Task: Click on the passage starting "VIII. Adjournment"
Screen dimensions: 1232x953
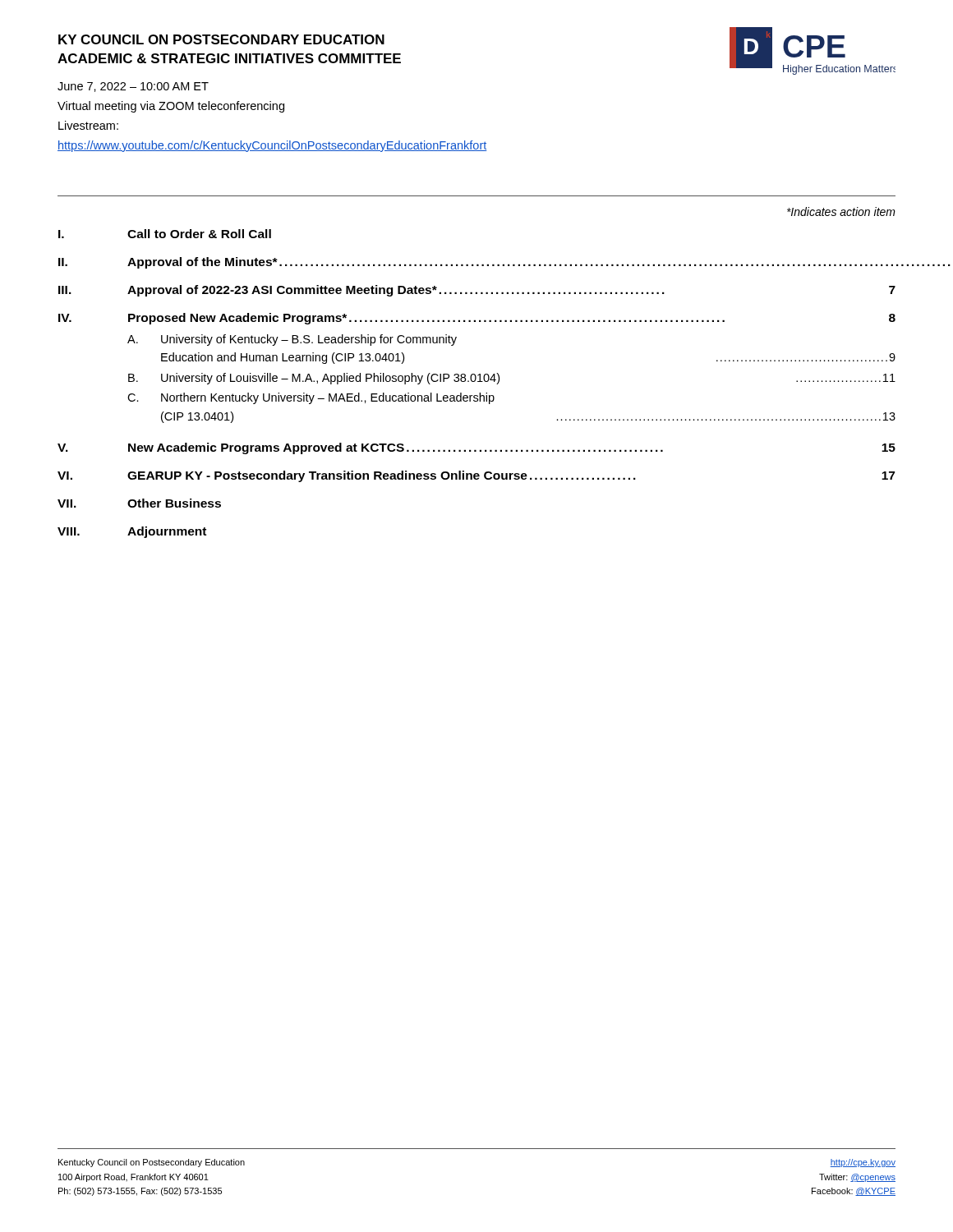Action: [x=132, y=532]
